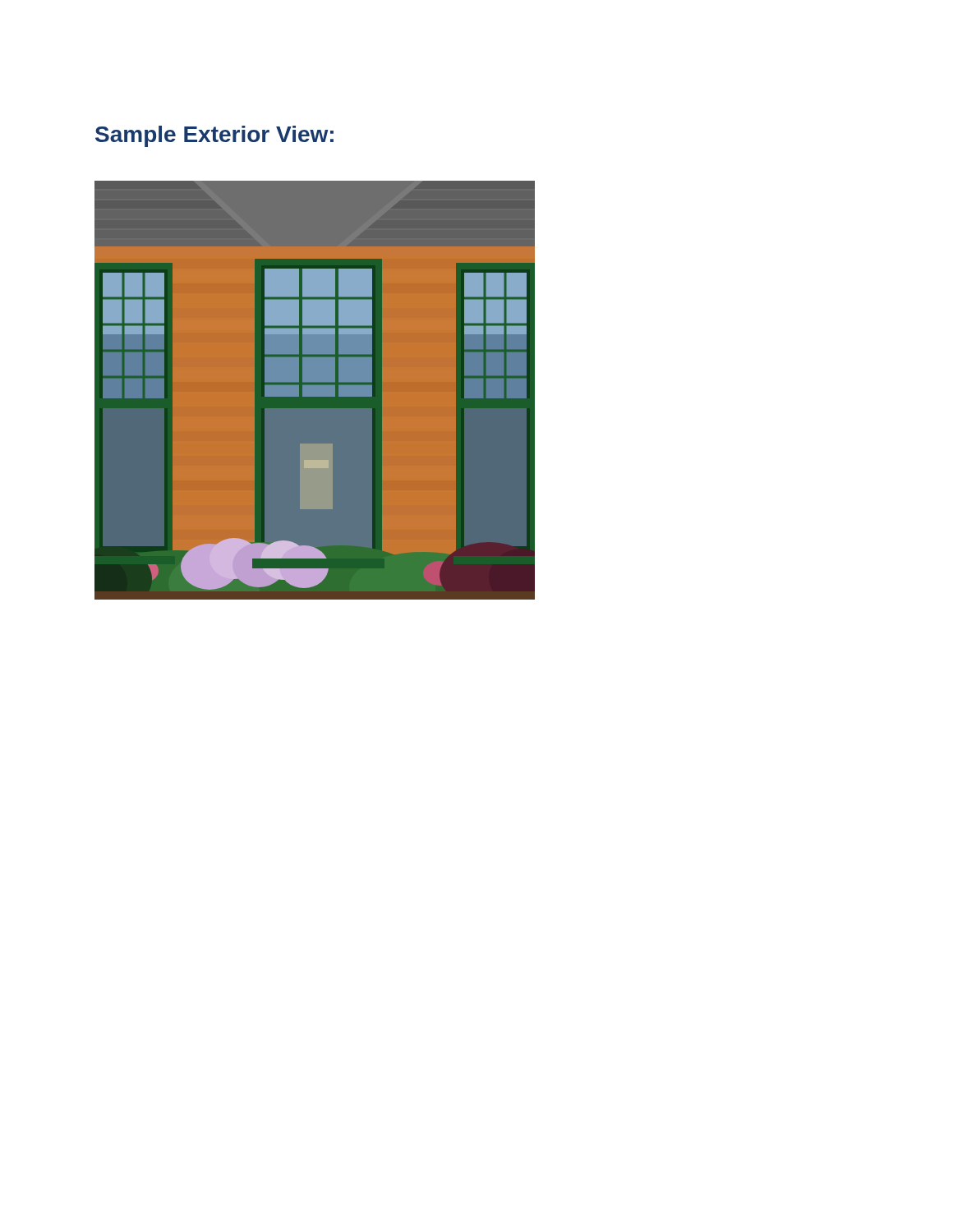Select the passage starting "Sample Exterior View:"
The width and height of the screenshot is (953, 1232).
tap(215, 134)
